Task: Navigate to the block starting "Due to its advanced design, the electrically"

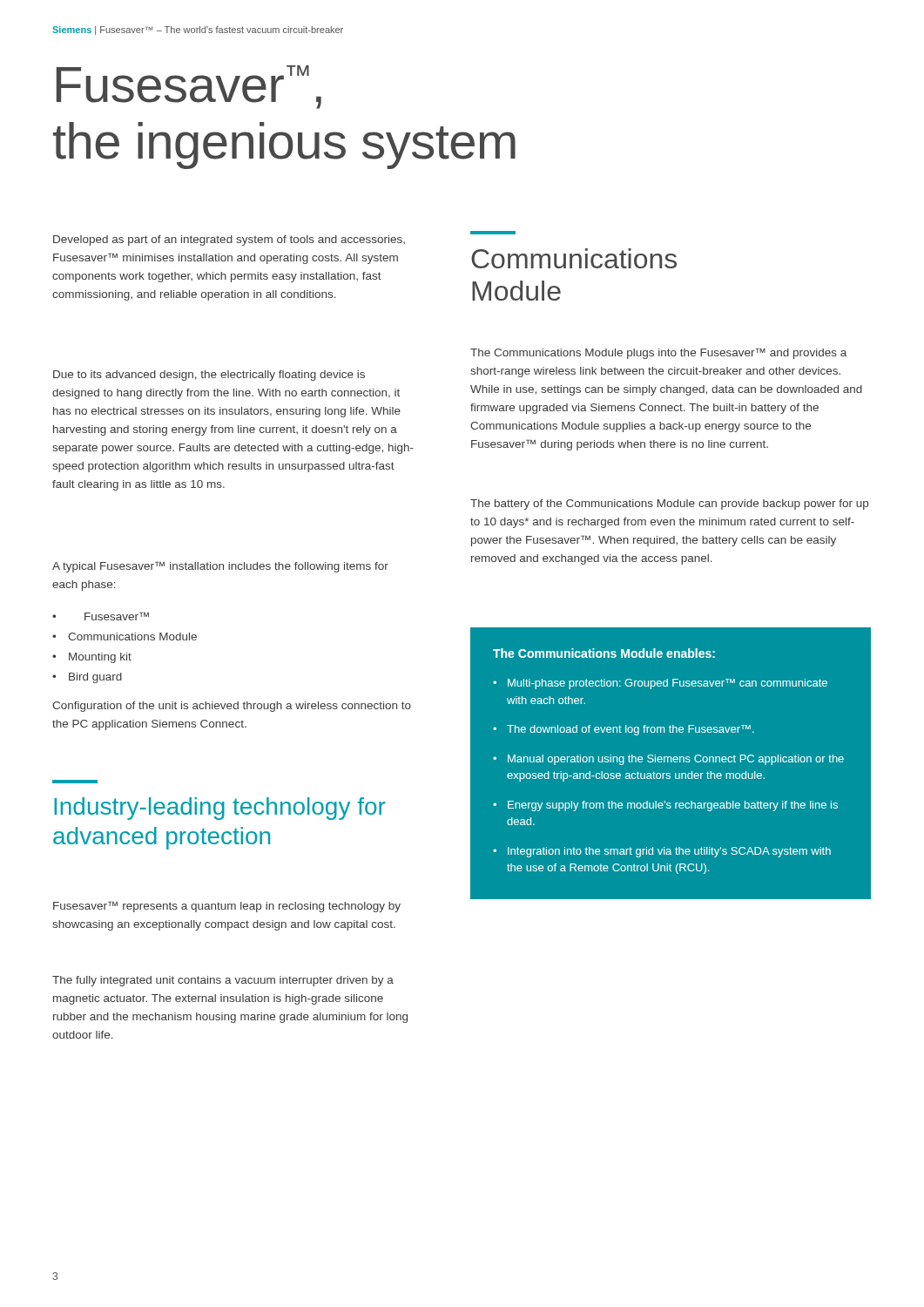Action: click(x=233, y=429)
